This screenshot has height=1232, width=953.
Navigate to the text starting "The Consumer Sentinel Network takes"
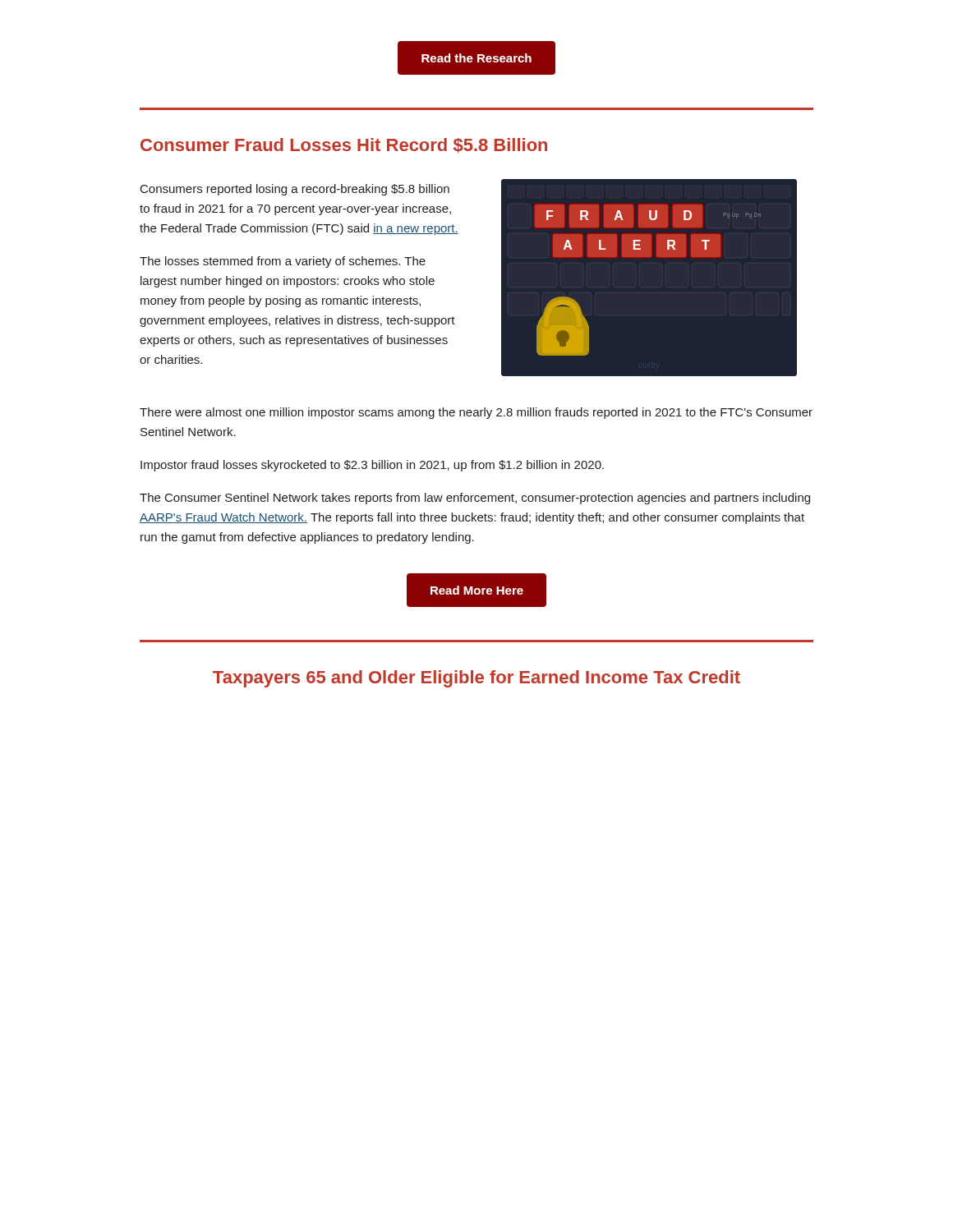pos(476,517)
